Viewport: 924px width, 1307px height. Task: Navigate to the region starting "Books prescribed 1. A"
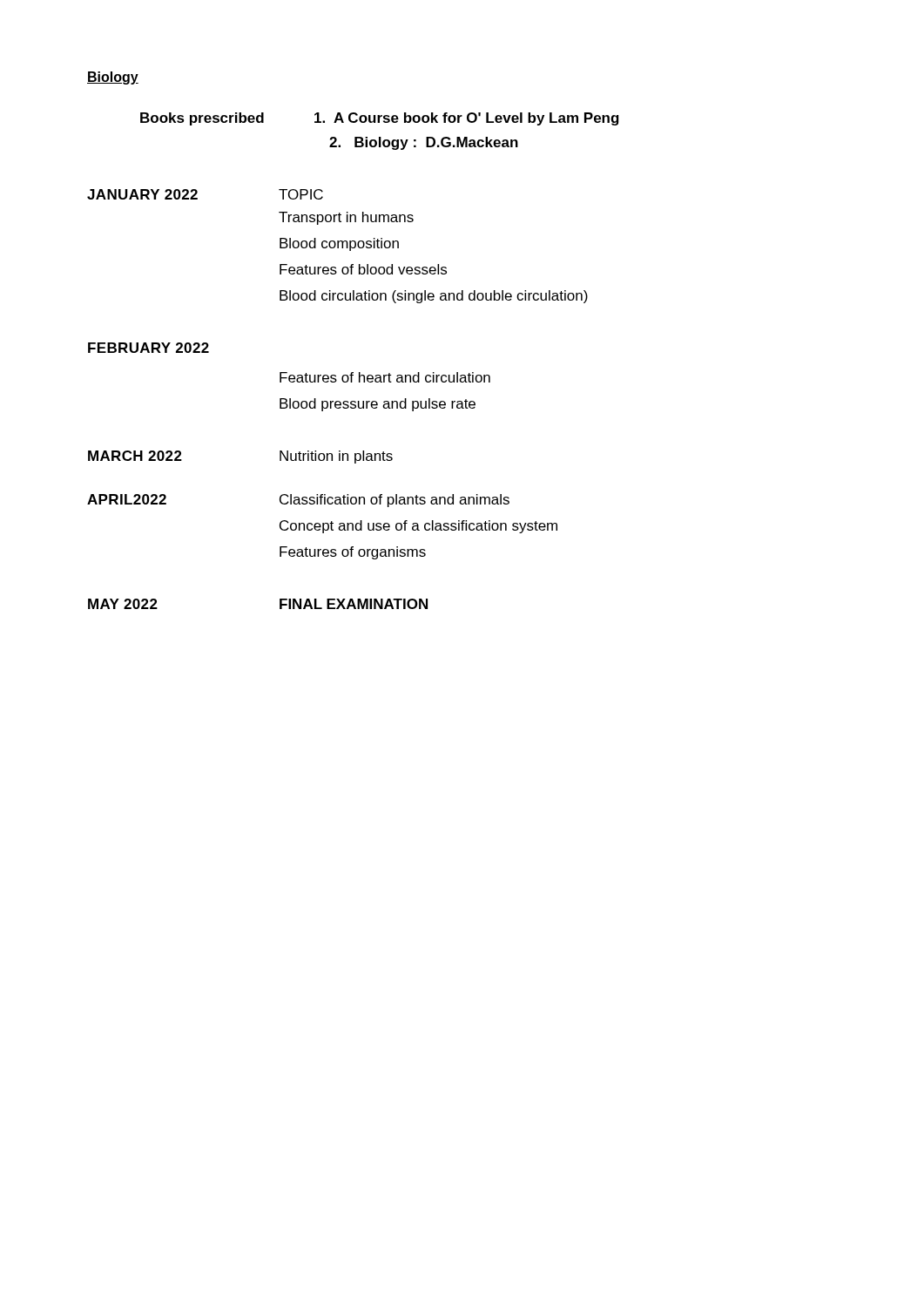[x=379, y=131]
